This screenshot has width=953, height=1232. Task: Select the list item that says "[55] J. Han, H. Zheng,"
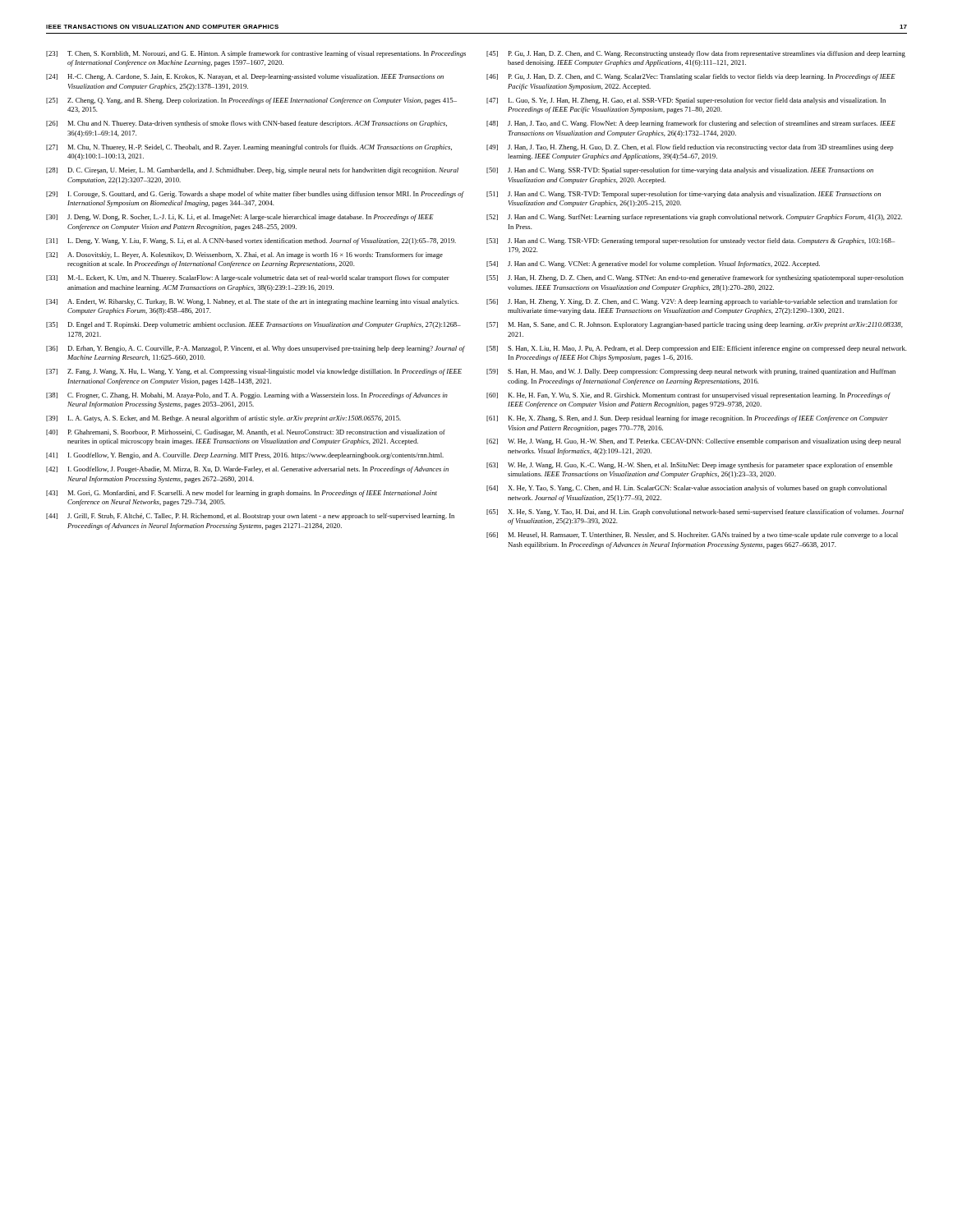(697, 283)
